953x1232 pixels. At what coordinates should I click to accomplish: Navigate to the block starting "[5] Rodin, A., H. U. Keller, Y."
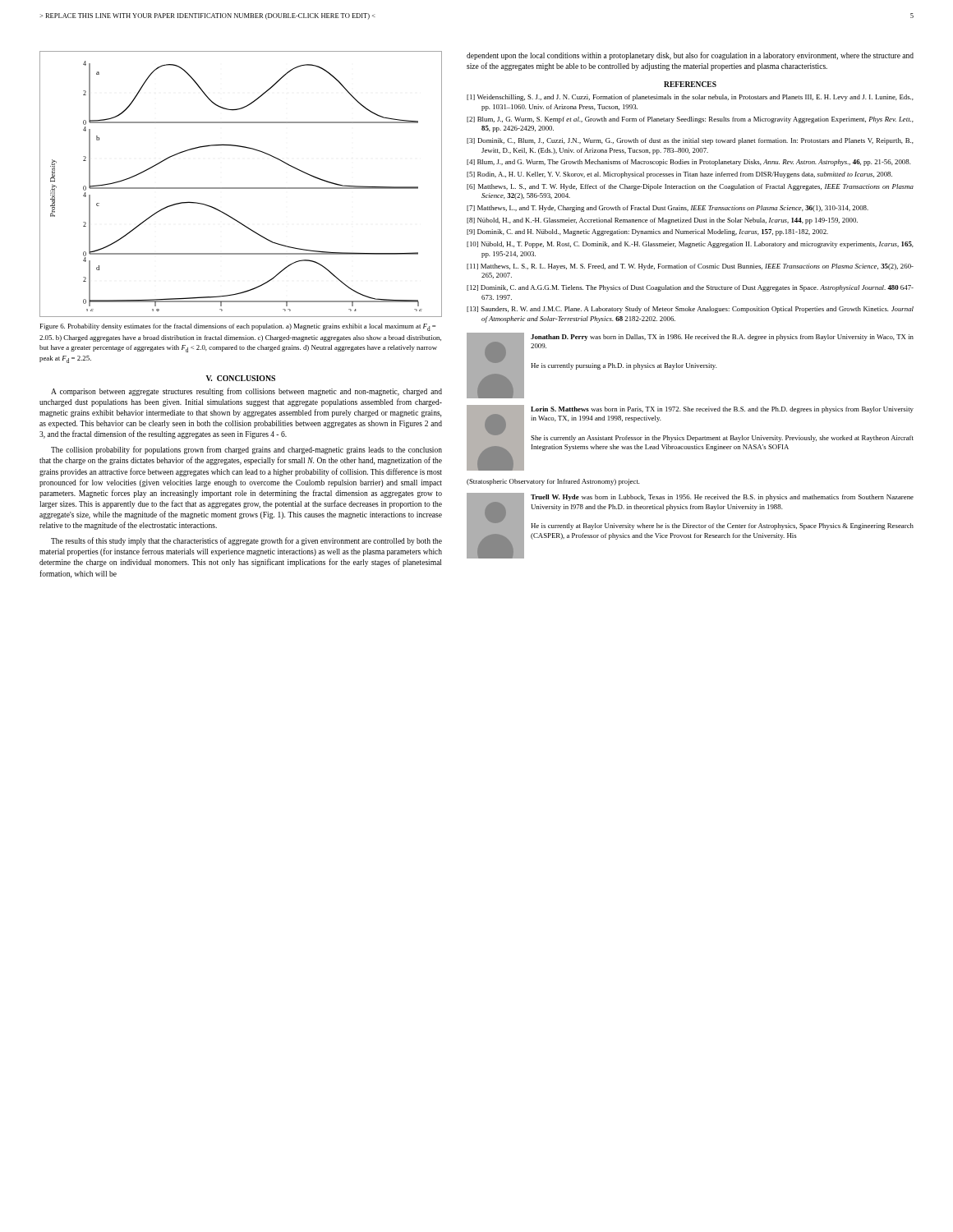point(680,174)
